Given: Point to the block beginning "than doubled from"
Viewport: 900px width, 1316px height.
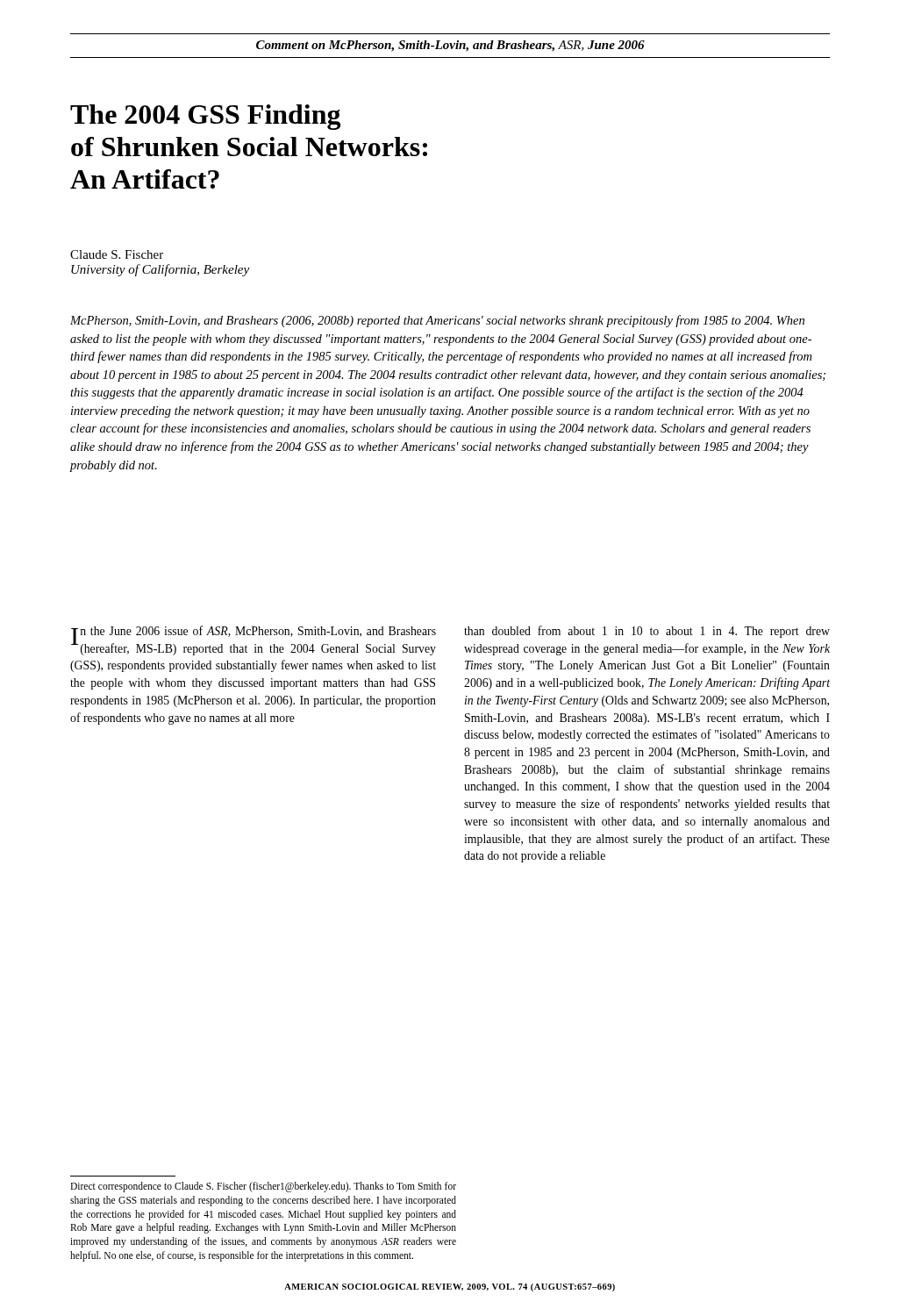Looking at the screenshot, I should point(647,744).
